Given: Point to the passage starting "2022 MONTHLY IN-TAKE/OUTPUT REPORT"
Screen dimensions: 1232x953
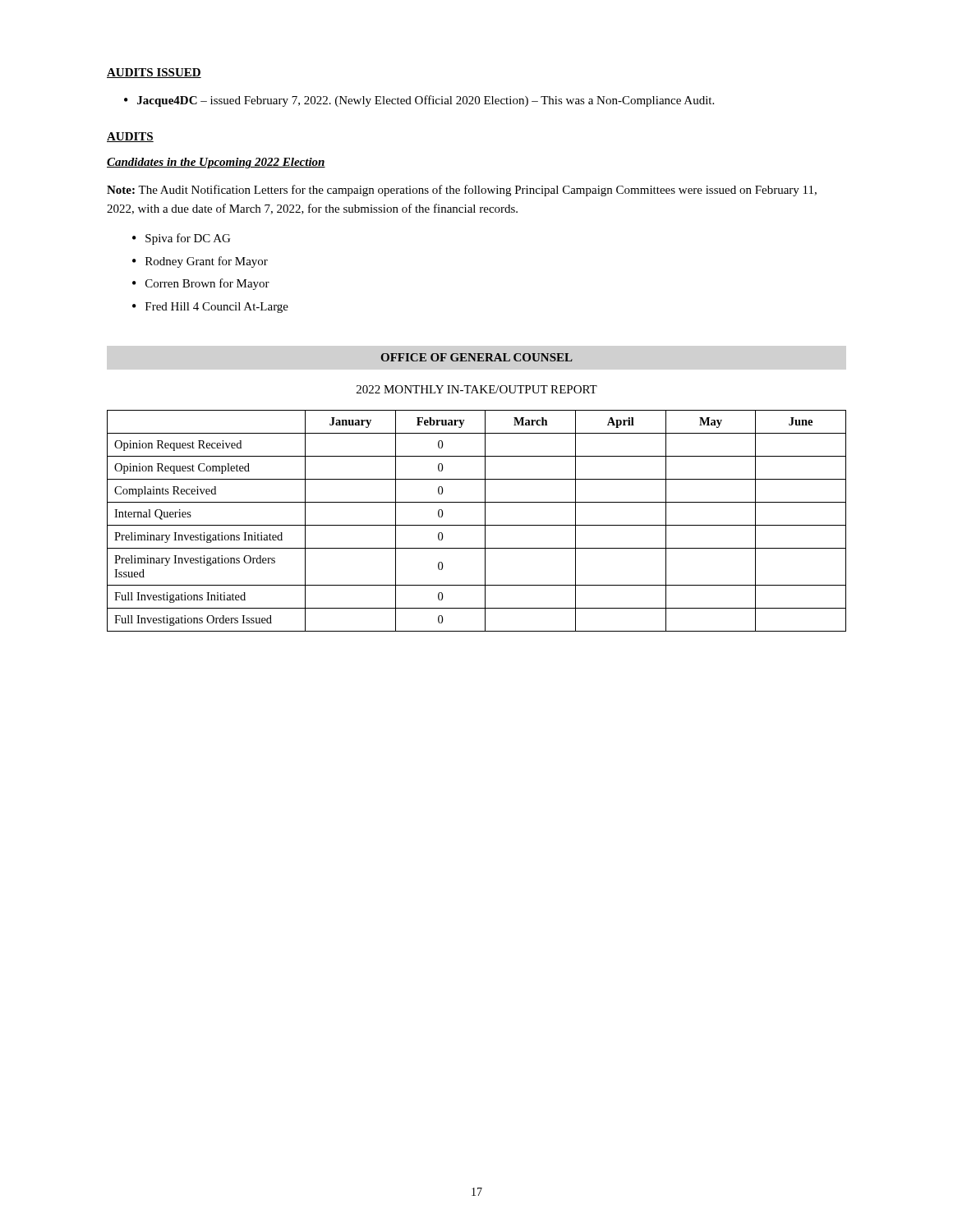Looking at the screenshot, I should pos(476,389).
